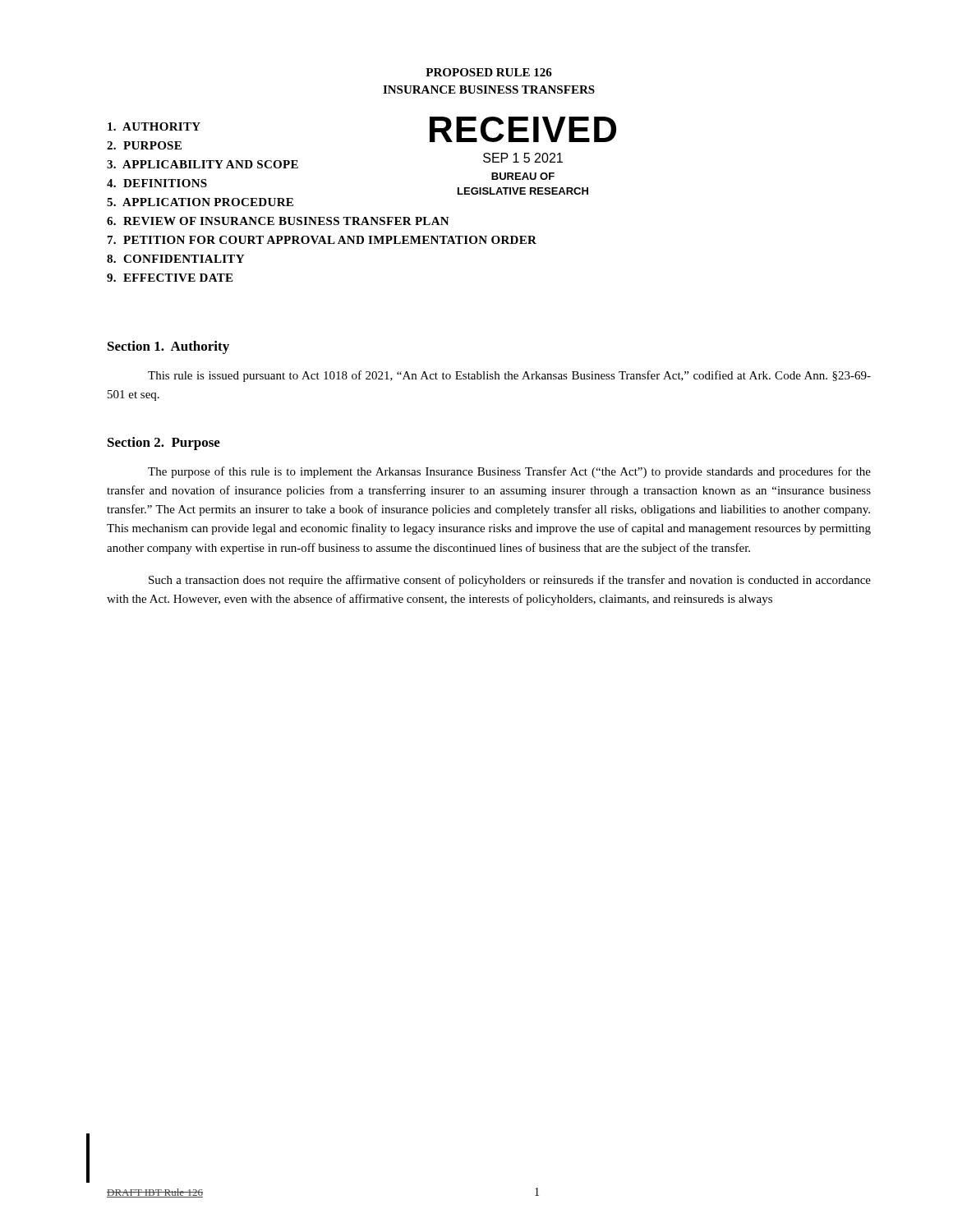Select the passage starting "This rule is"
The image size is (953, 1232).
[x=489, y=385]
